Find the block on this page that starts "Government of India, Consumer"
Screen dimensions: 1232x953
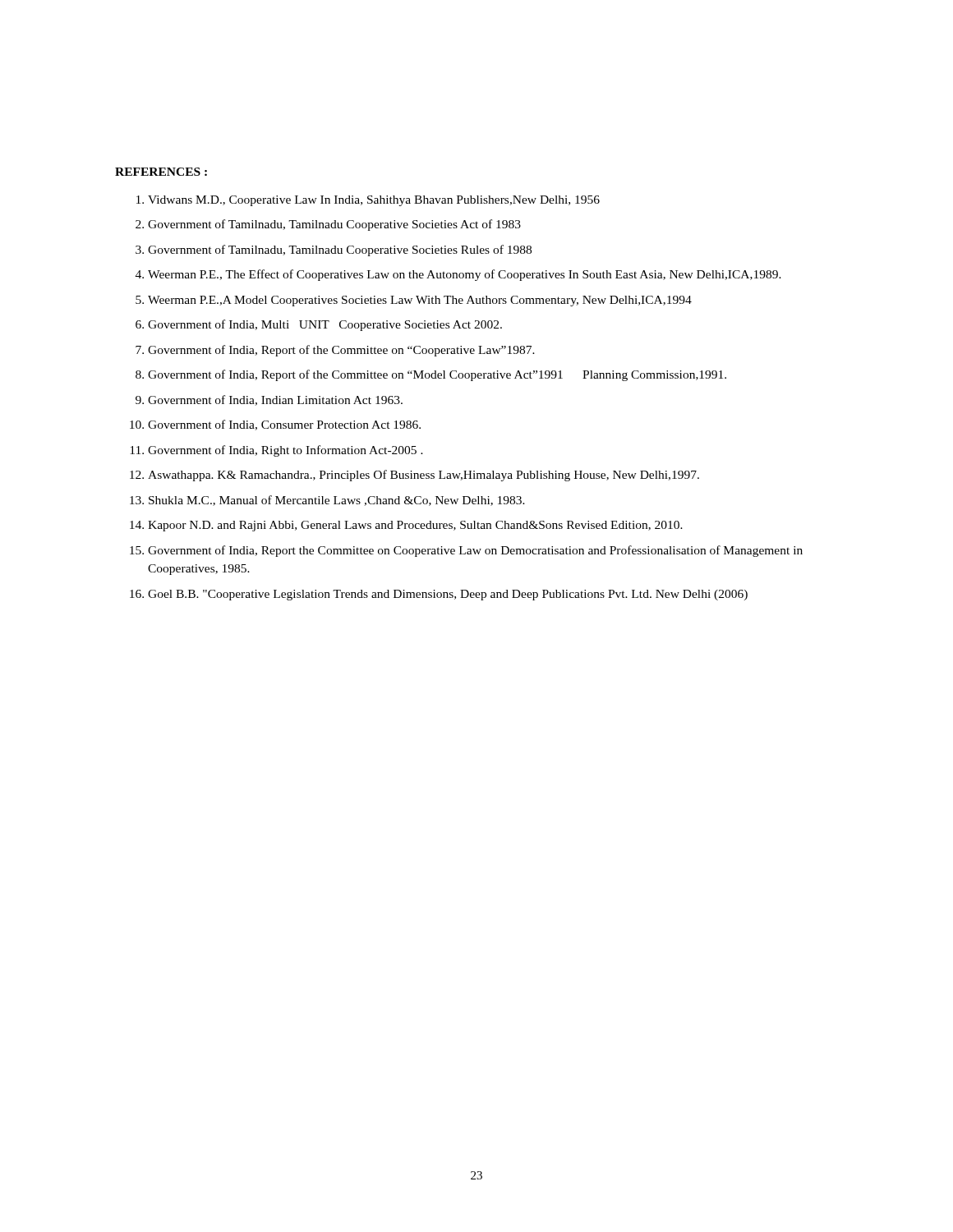pyautogui.click(x=284, y=425)
